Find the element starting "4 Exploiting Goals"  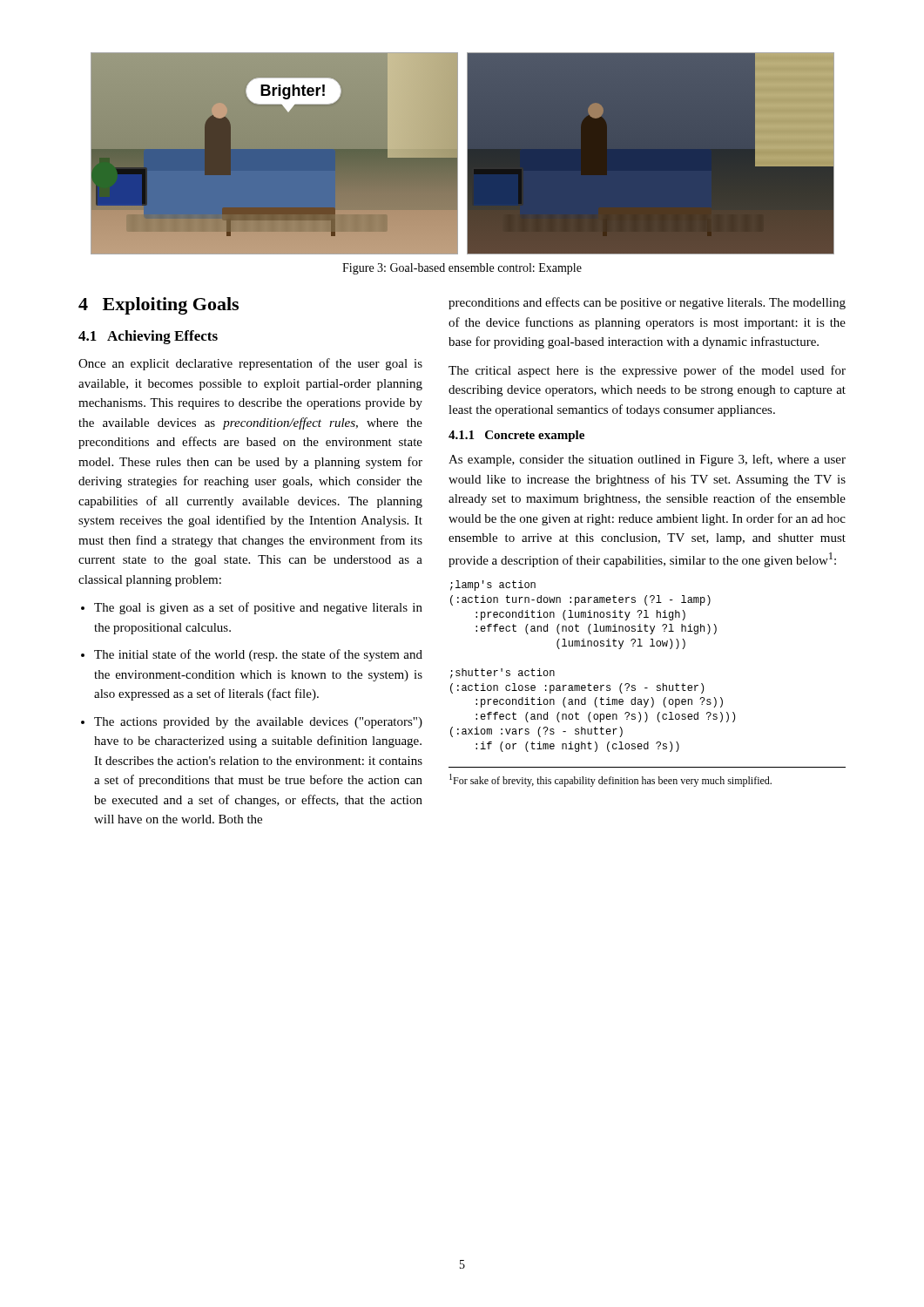click(x=159, y=304)
